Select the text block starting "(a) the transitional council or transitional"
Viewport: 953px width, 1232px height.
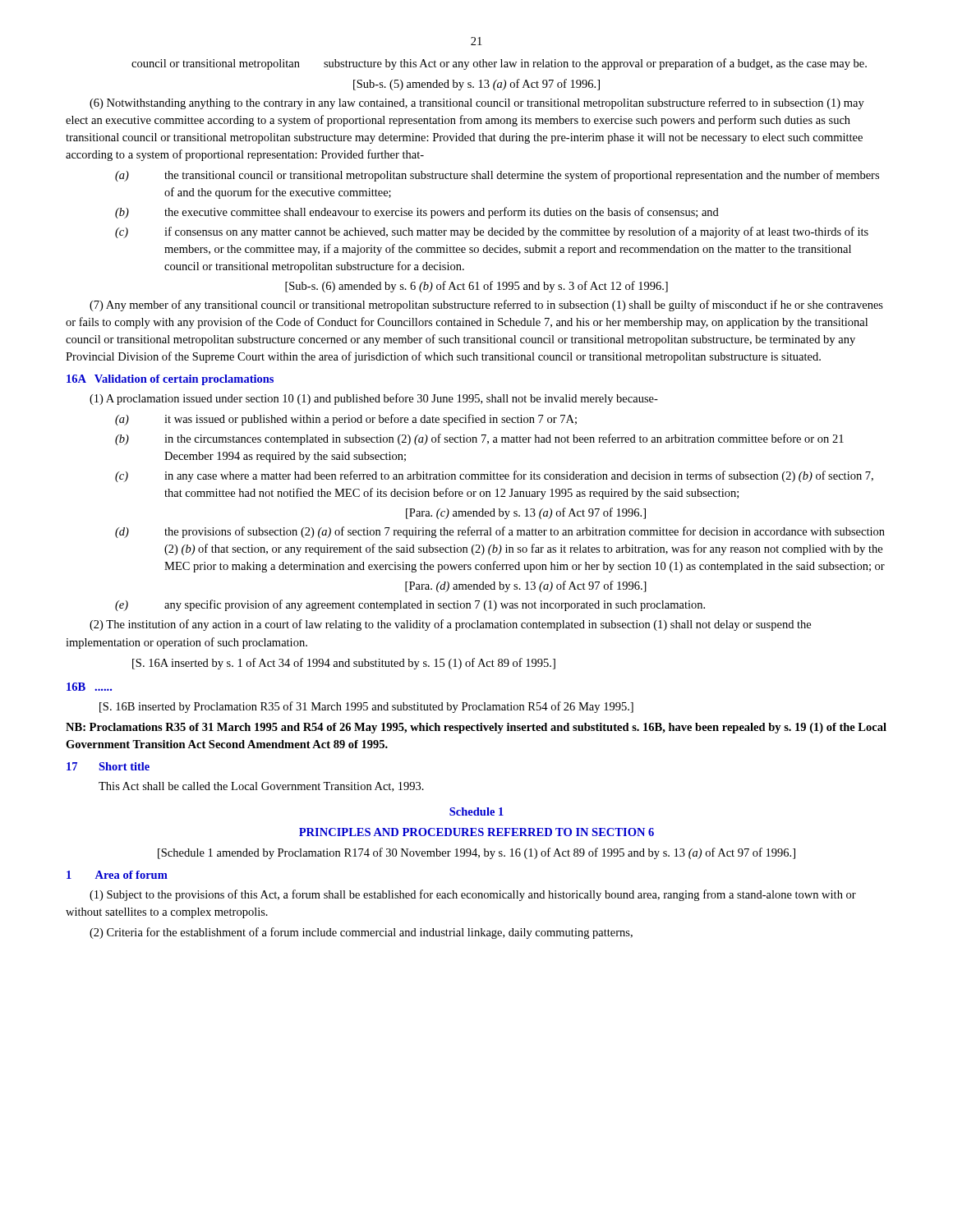point(476,184)
